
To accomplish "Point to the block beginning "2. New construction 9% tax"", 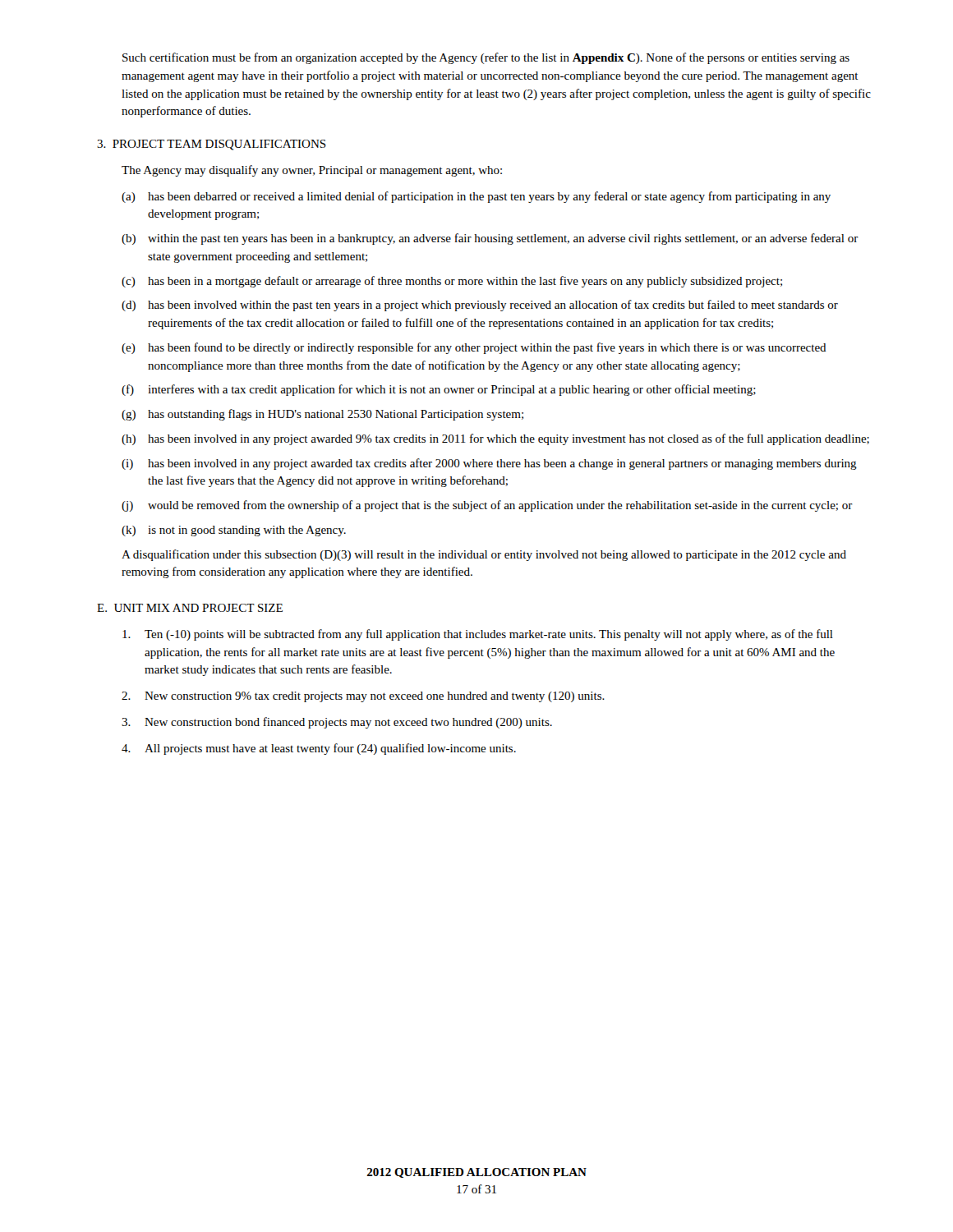I will click(x=496, y=696).
